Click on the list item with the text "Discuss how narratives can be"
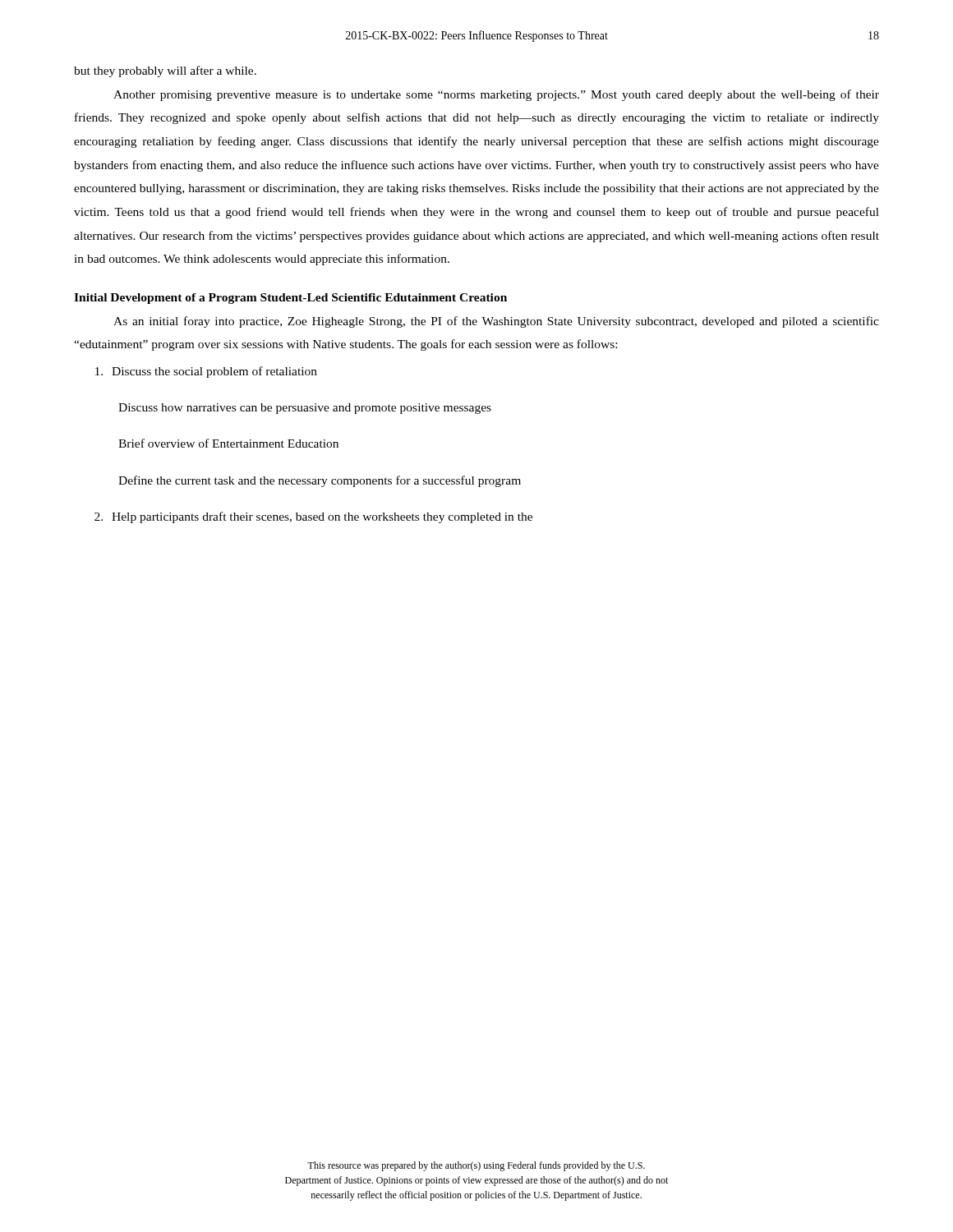953x1232 pixels. tap(499, 408)
